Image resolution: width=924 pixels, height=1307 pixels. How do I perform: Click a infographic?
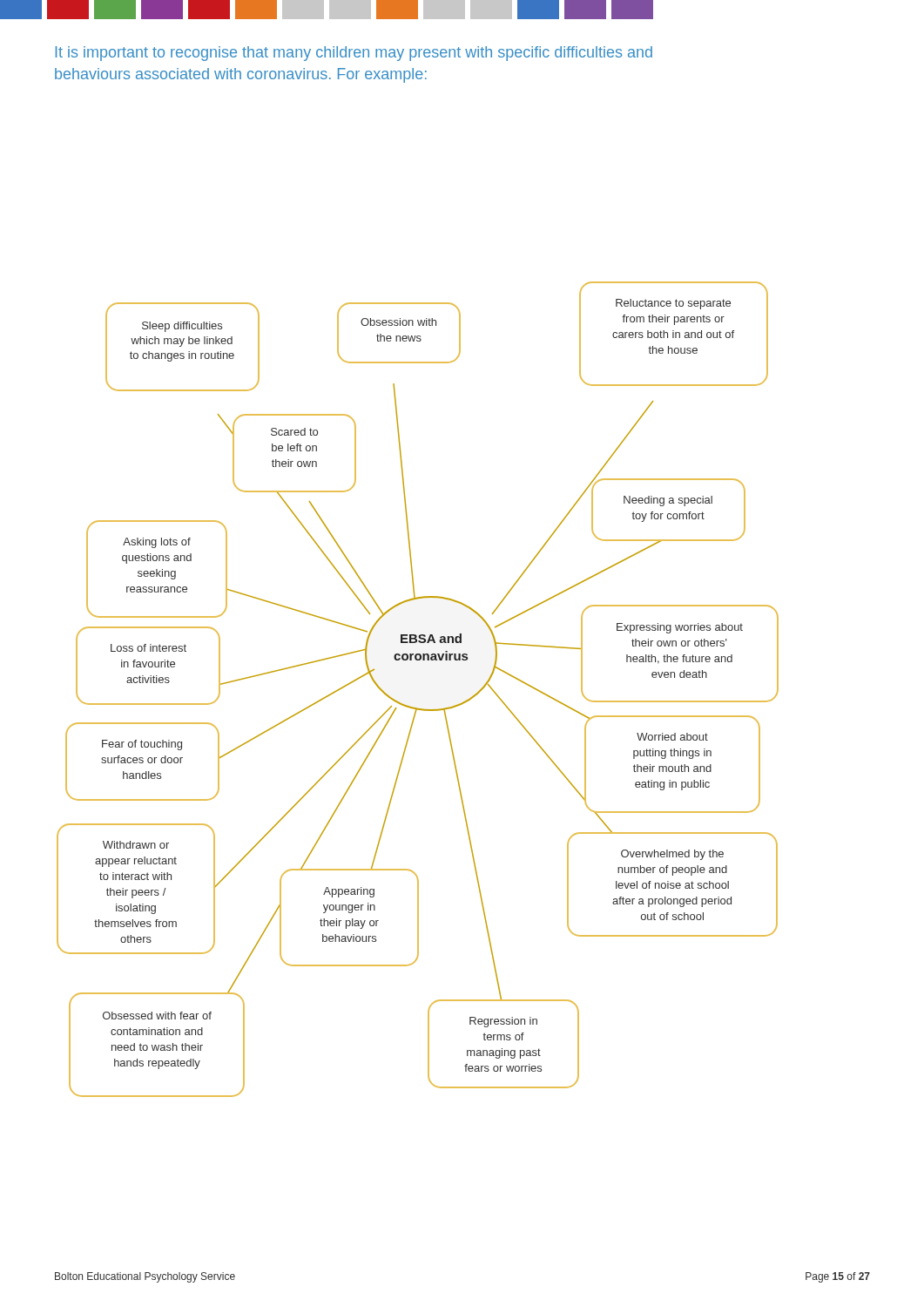click(462, 675)
